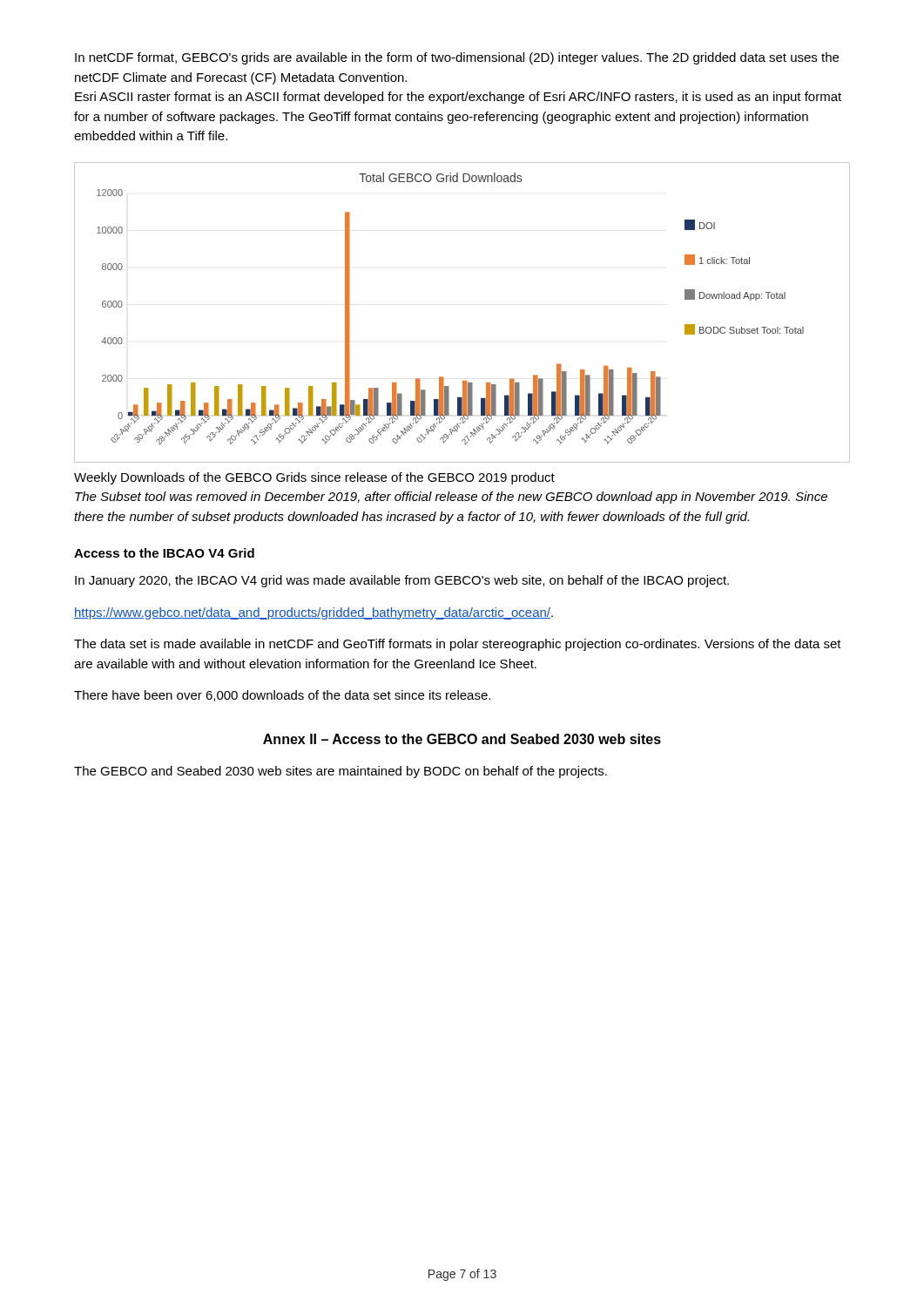
Task: Find the element starting "Access to the"
Action: pos(164,553)
